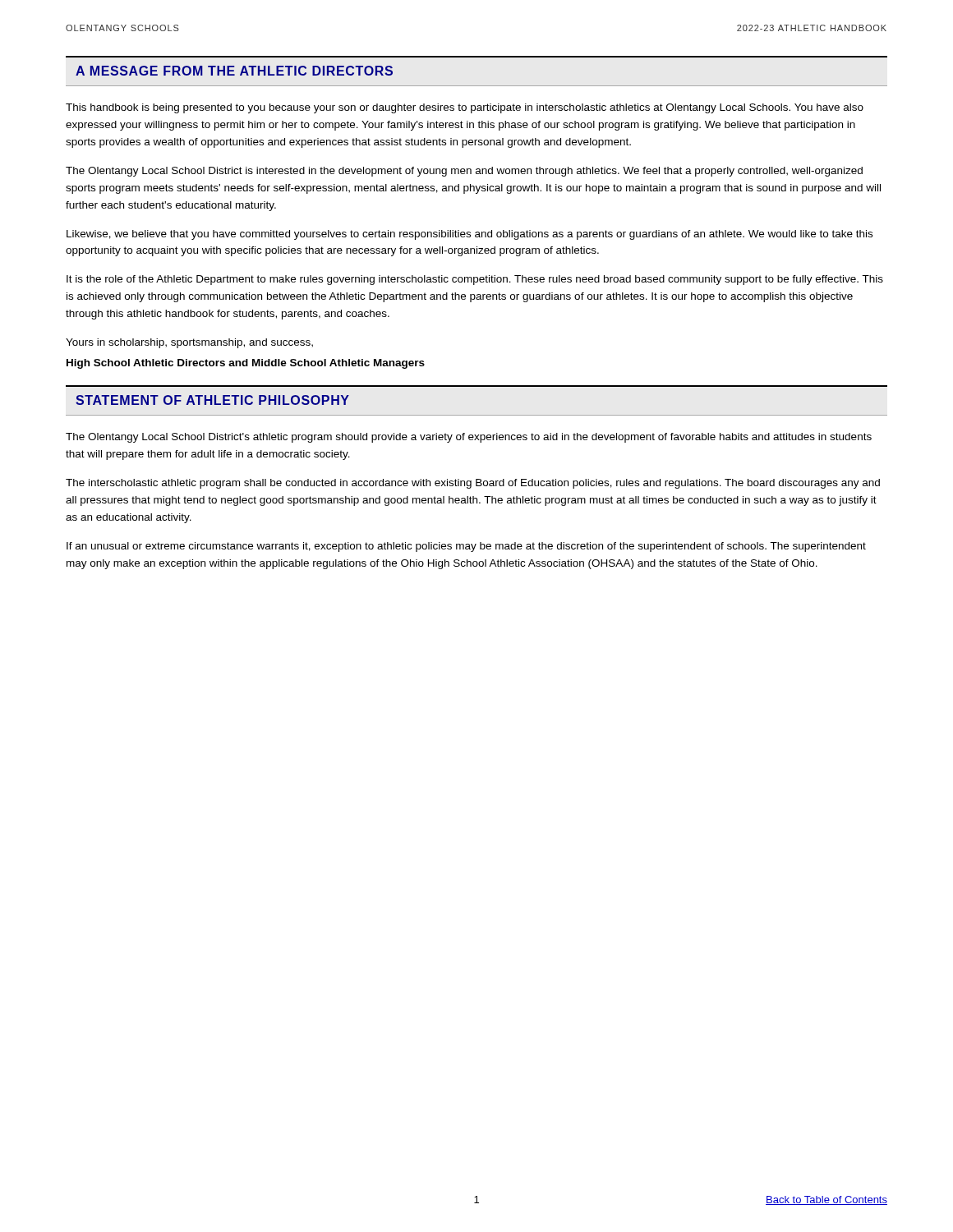Point to the block beginning "The interscholastic athletic program shall be"

tap(473, 500)
